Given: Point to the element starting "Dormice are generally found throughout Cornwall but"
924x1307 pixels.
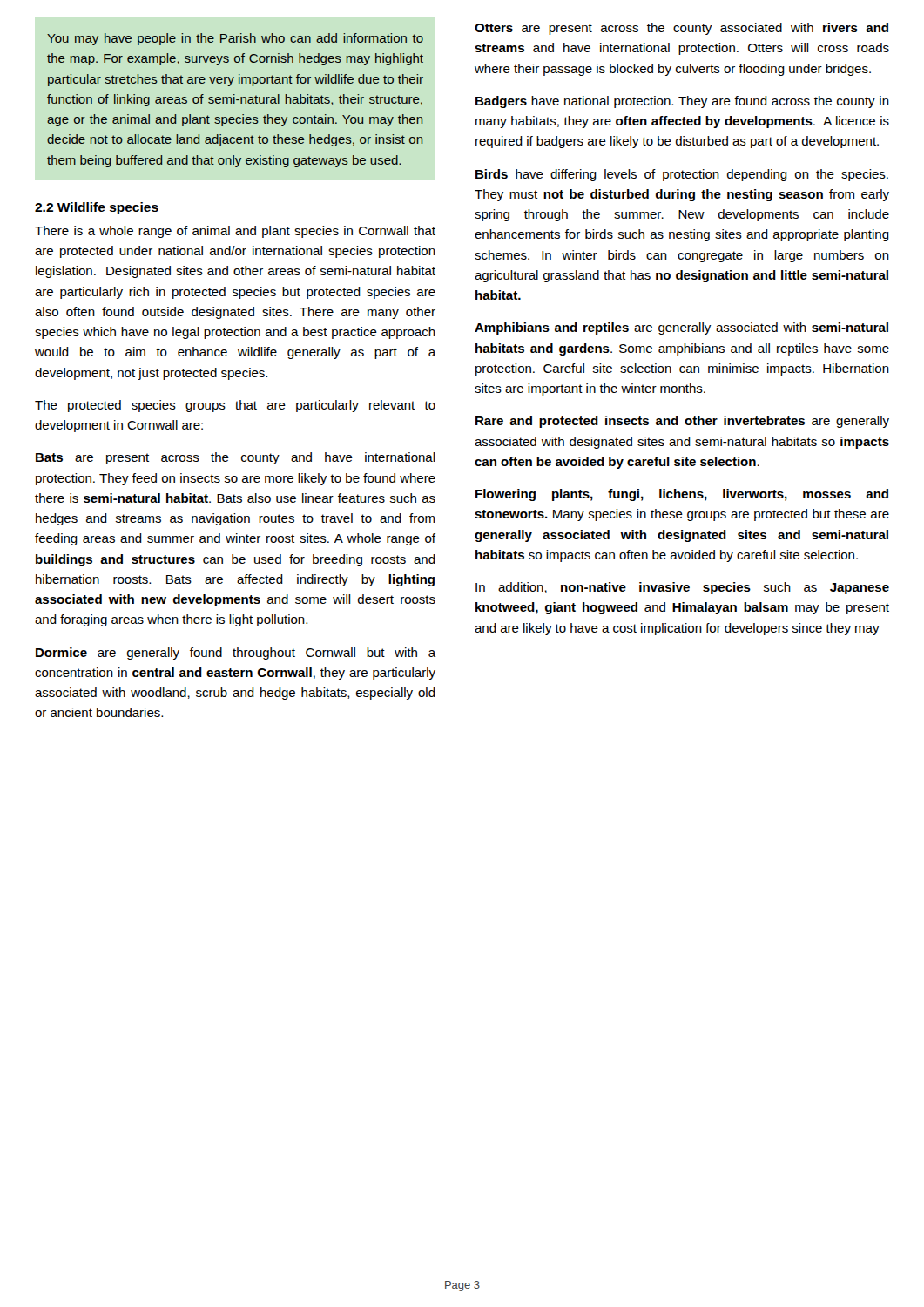Looking at the screenshot, I should [235, 682].
